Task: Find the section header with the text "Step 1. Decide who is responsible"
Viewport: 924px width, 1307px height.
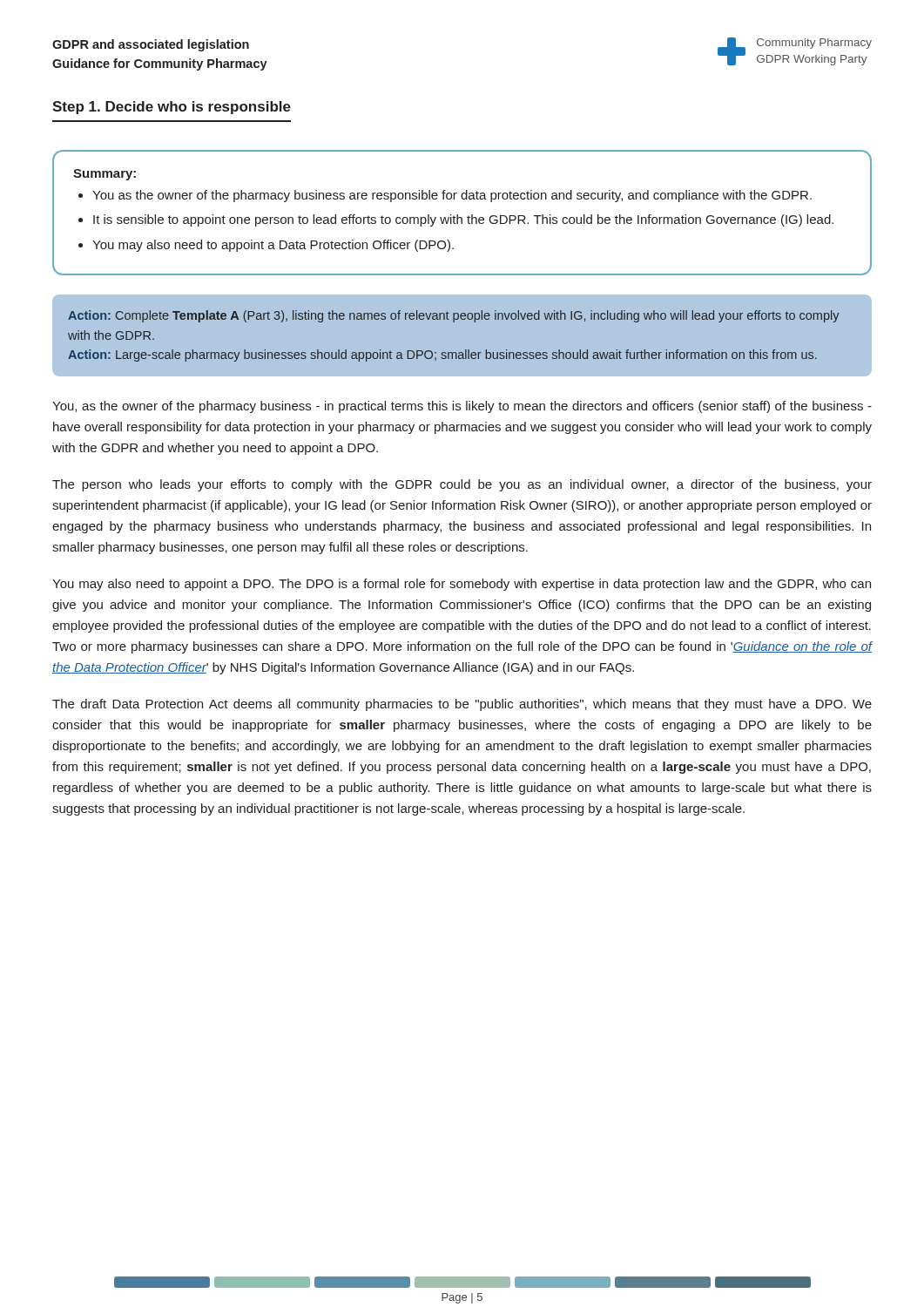Action: pos(172,110)
